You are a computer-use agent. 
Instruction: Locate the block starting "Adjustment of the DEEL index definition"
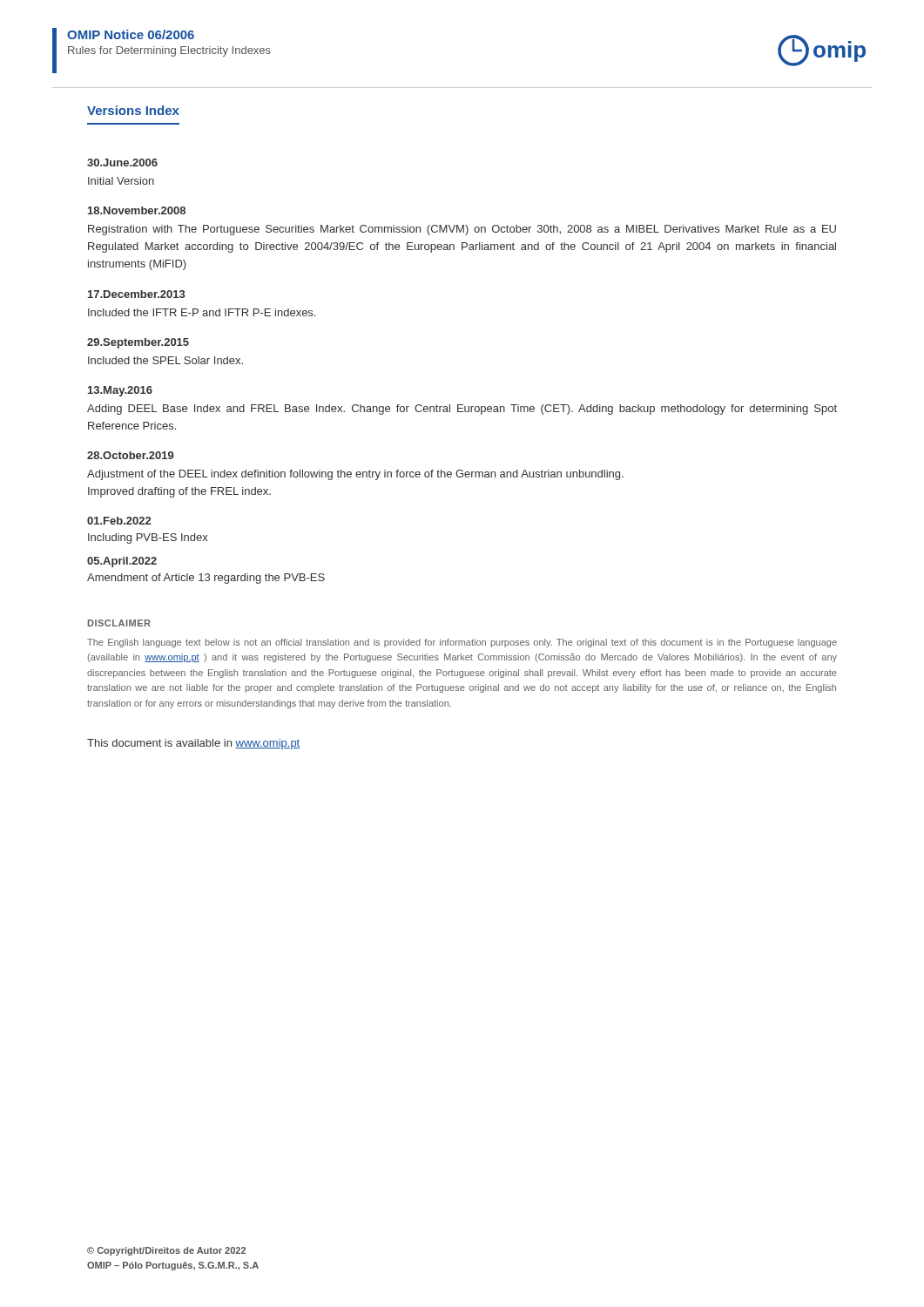(x=462, y=483)
